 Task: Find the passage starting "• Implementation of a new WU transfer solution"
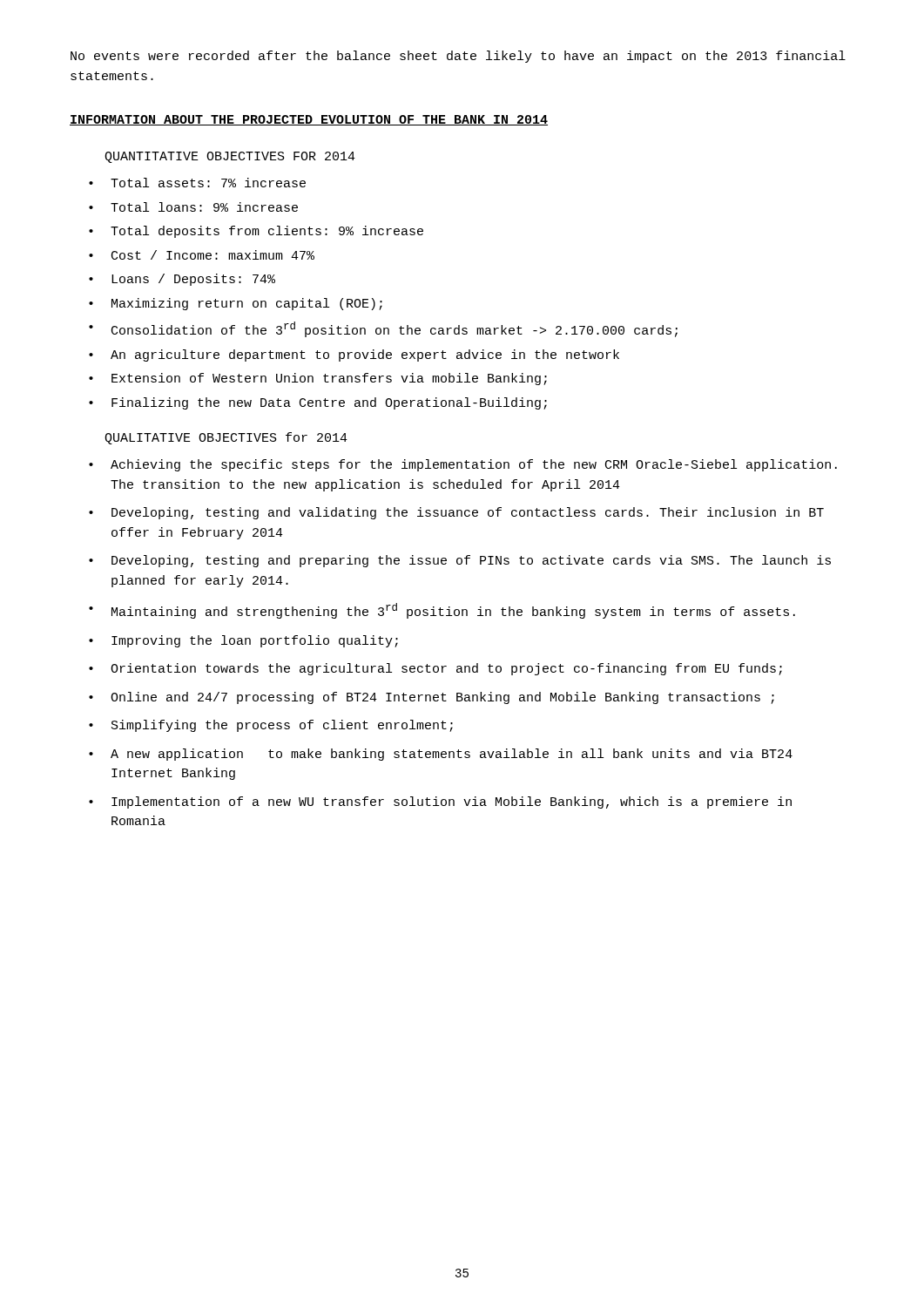(x=471, y=813)
